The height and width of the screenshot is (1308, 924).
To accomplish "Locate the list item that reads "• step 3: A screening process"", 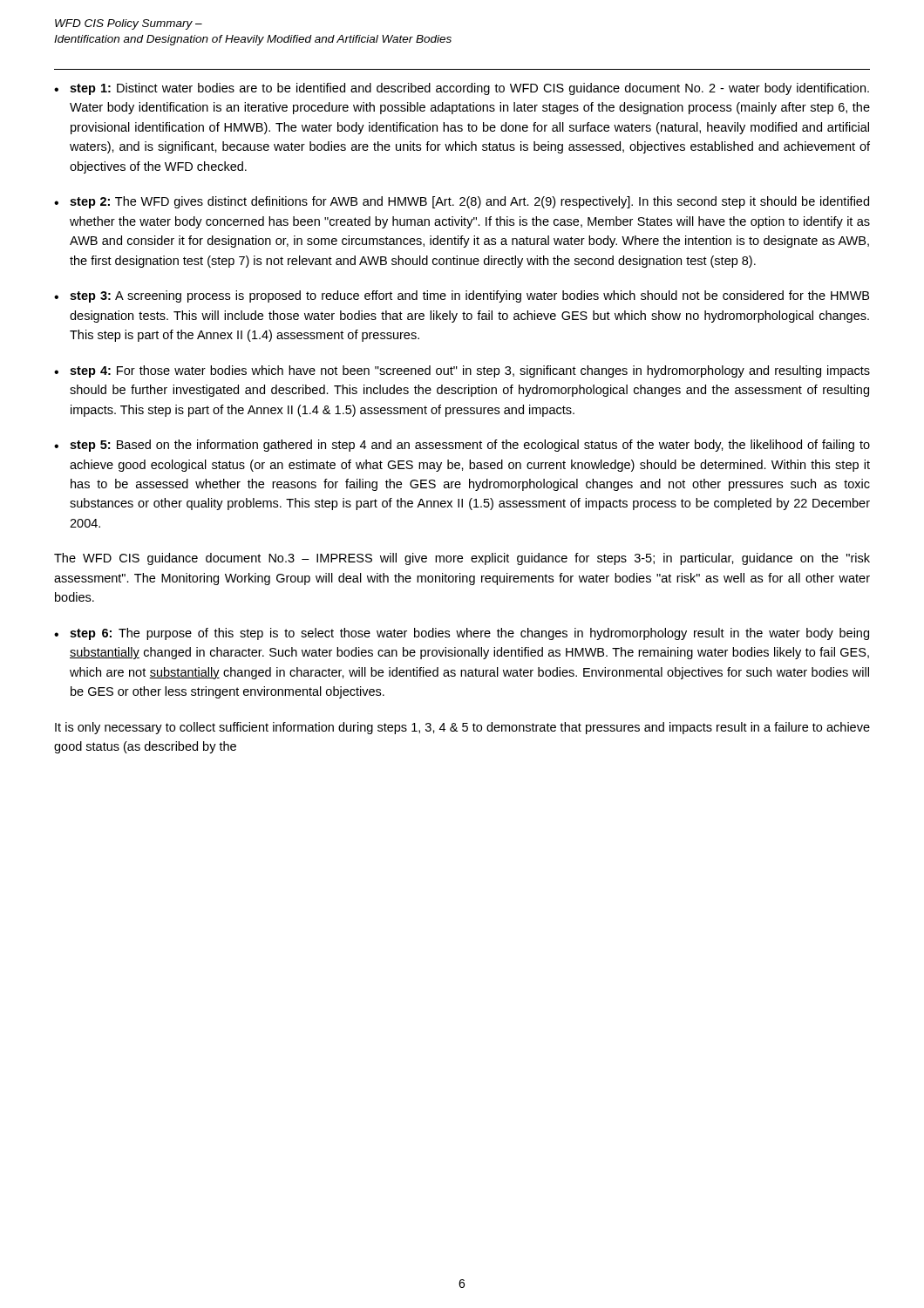I will pyautogui.click(x=462, y=316).
